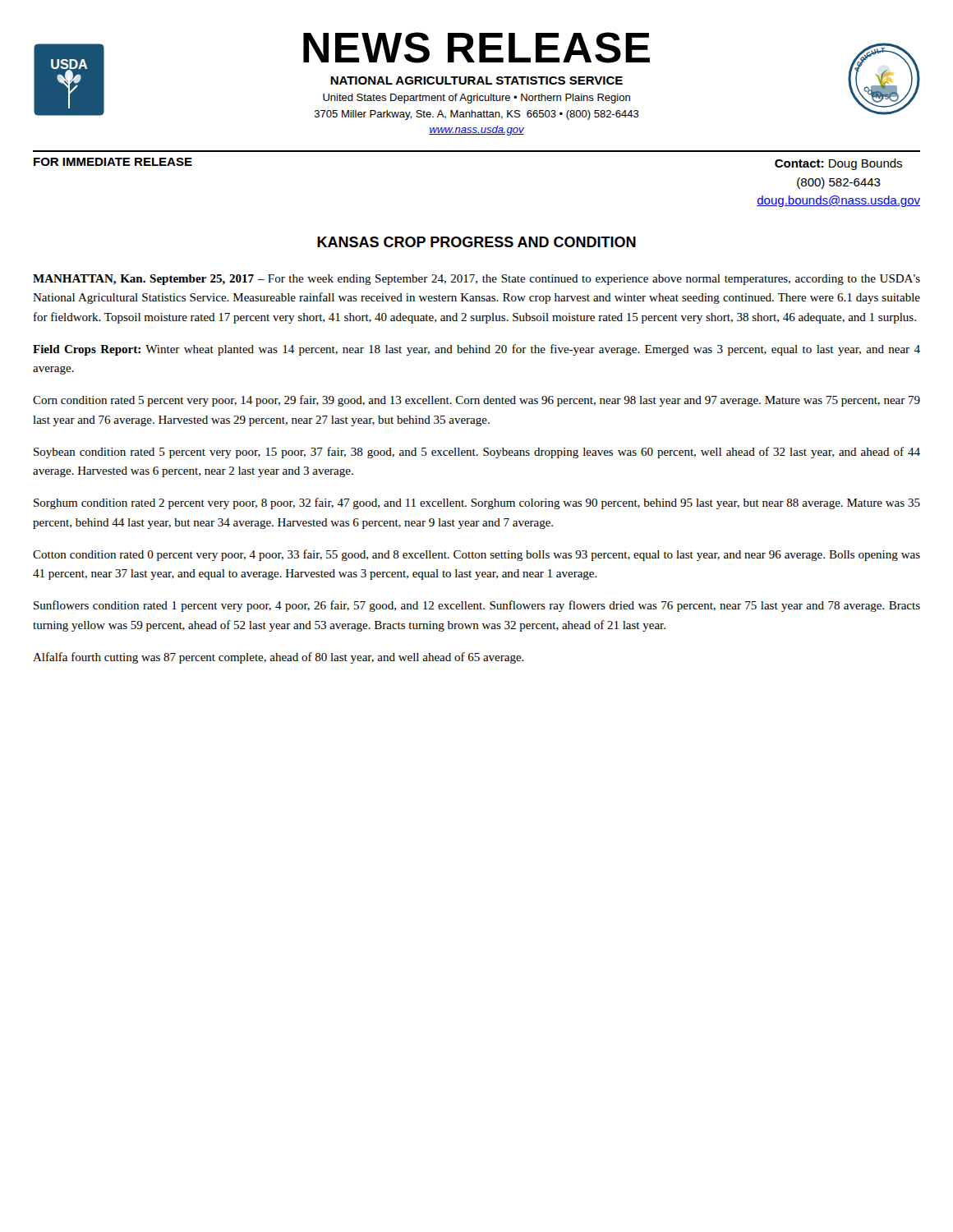This screenshot has width=953, height=1232.
Task: Click on the text block that says "Soybean condition rated 5 percent very poor,"
Action: click(476, 461)
